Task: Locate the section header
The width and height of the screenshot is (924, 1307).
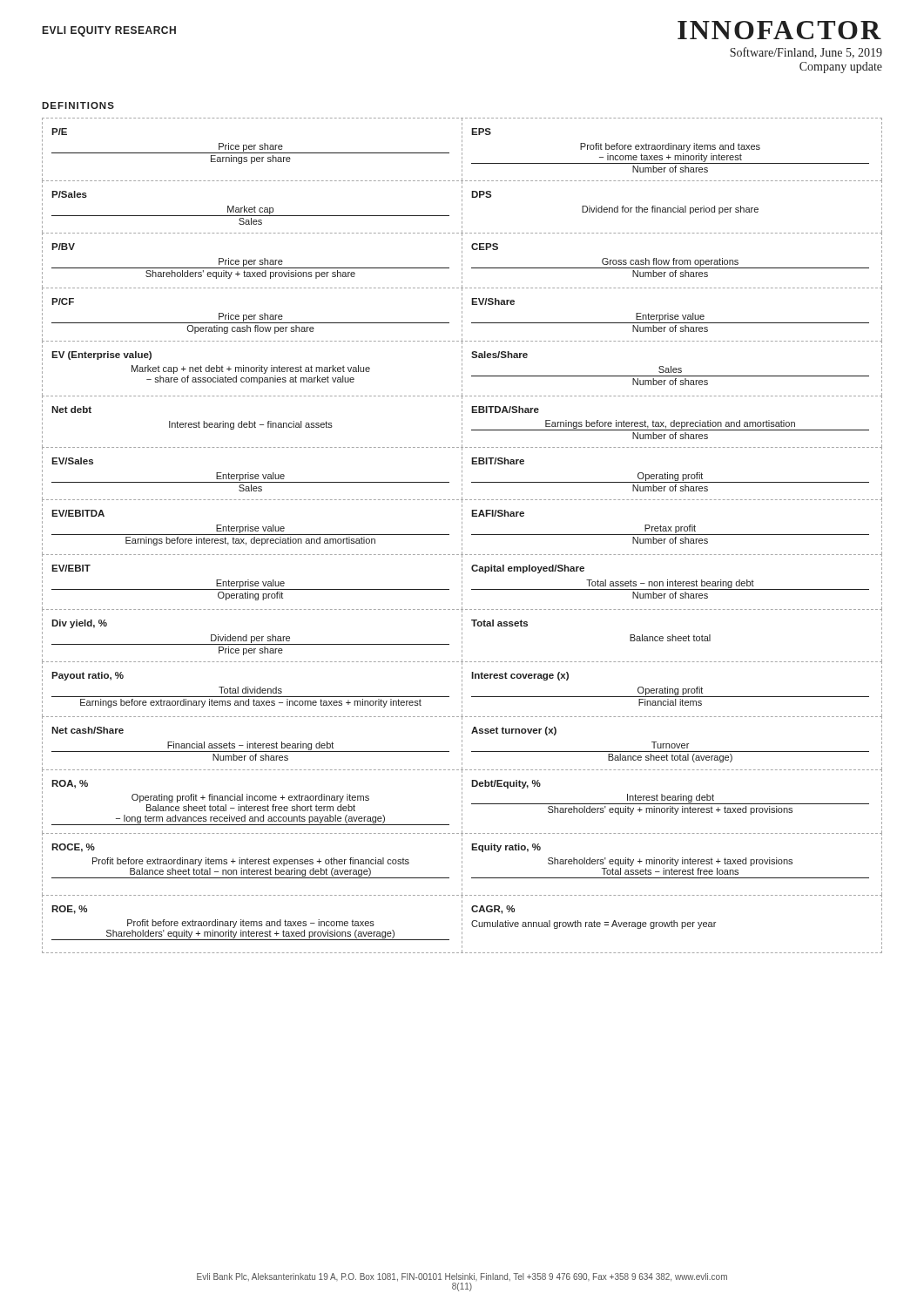Action: 78,105
